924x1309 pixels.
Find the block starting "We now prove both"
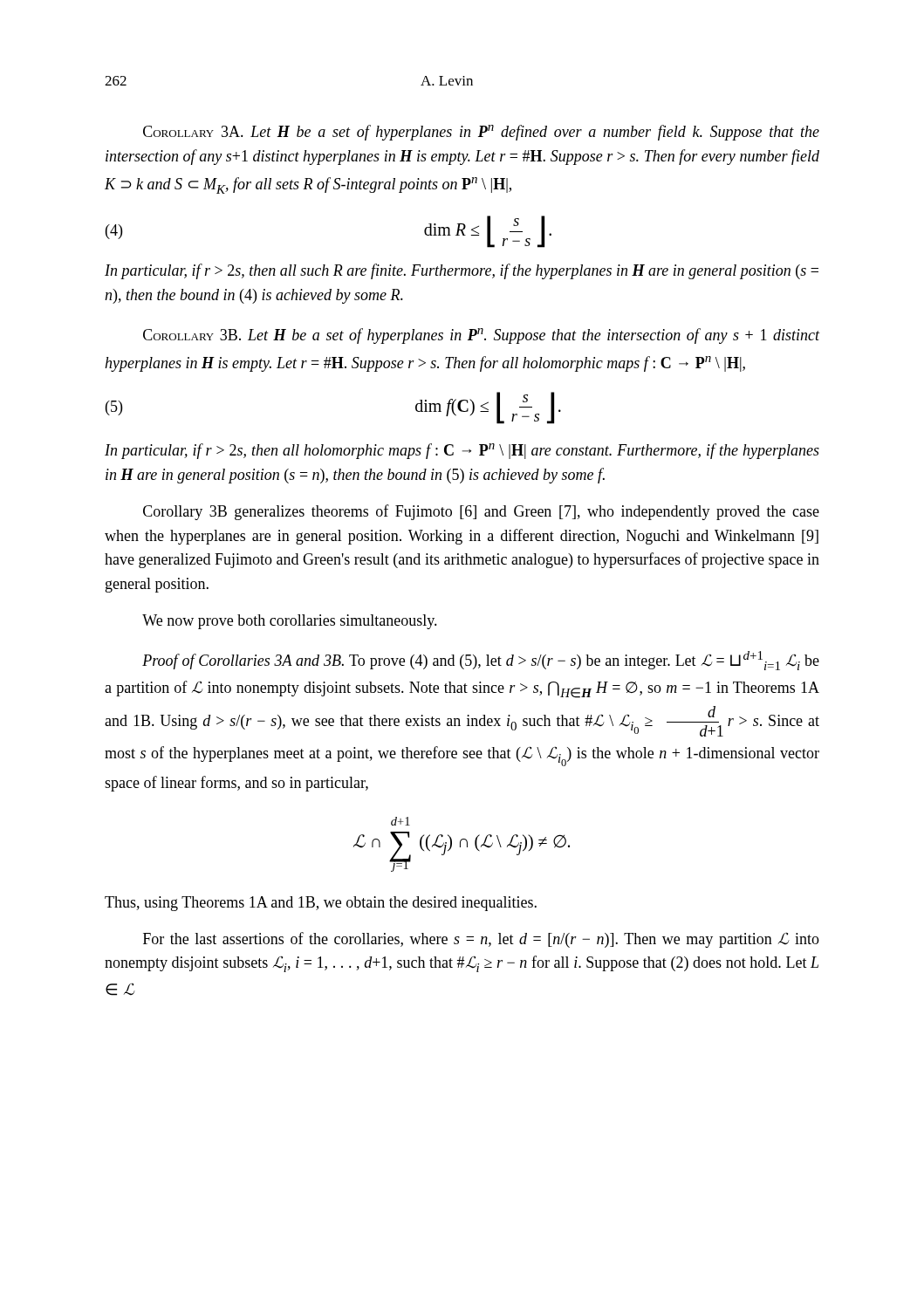point(290,622)
